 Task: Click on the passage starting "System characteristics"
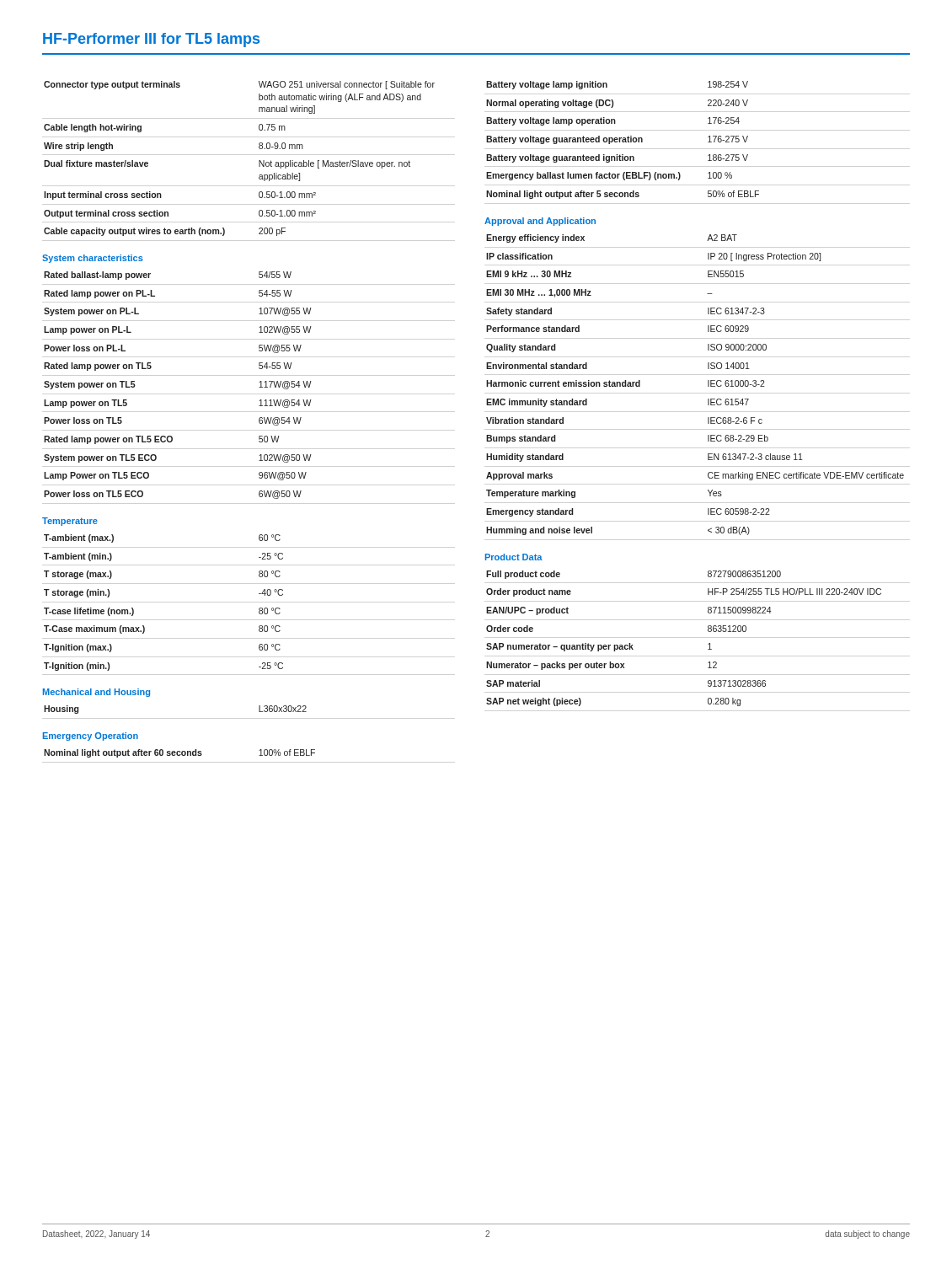click(93, 258)
